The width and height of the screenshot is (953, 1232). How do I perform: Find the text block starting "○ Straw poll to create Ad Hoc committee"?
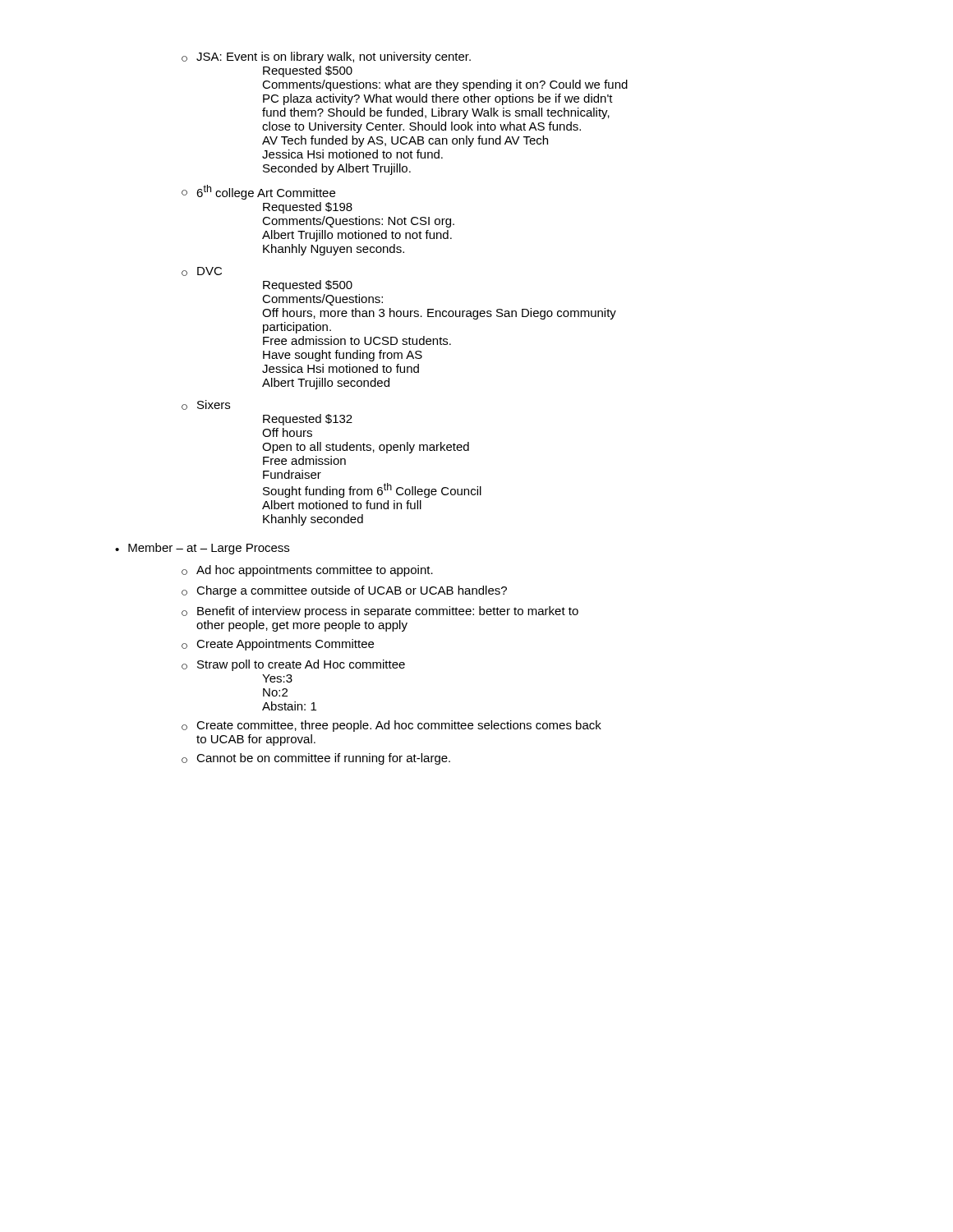(293, 685)
